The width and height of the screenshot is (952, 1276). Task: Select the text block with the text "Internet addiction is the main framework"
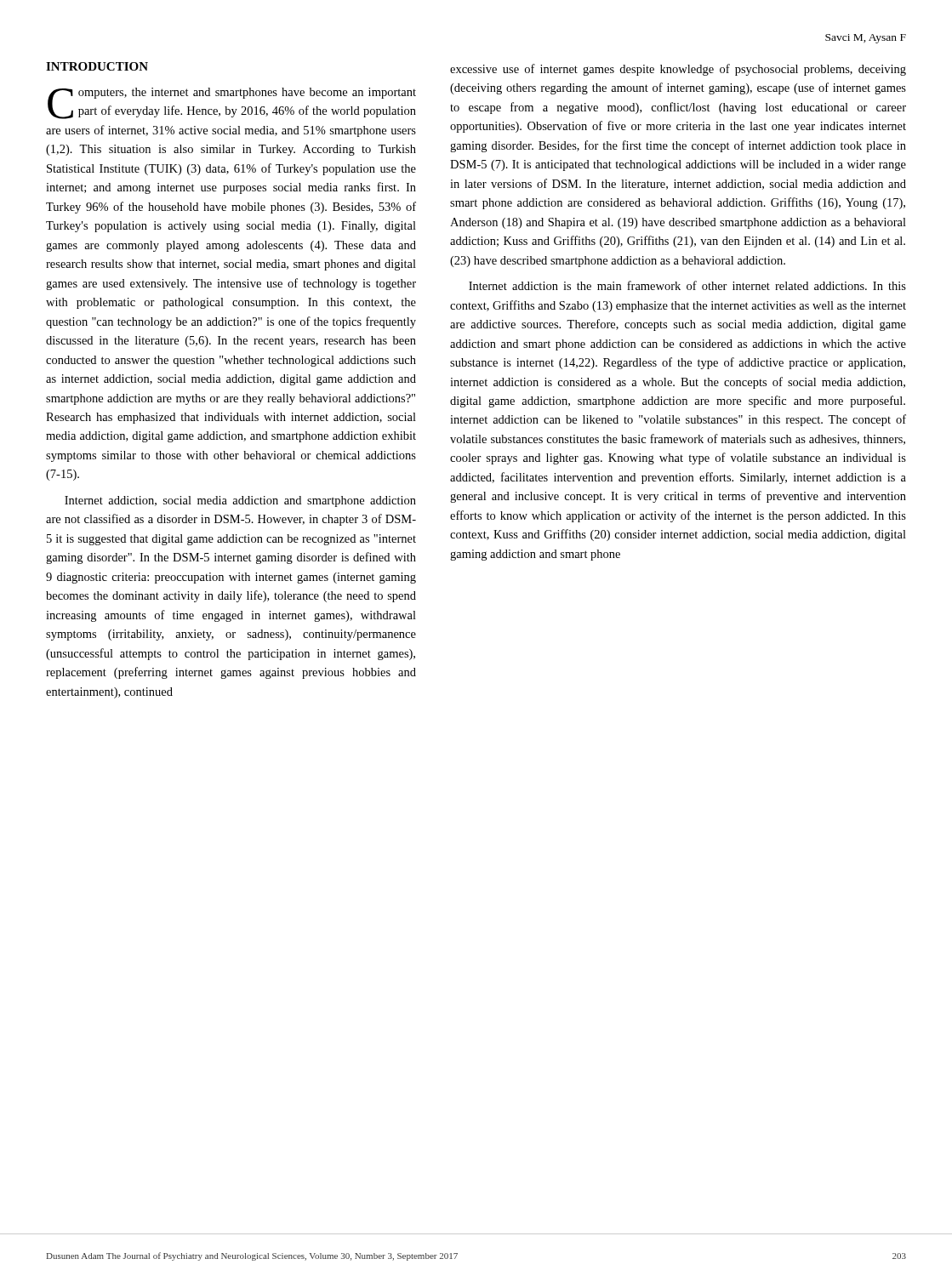coord(678,420)
